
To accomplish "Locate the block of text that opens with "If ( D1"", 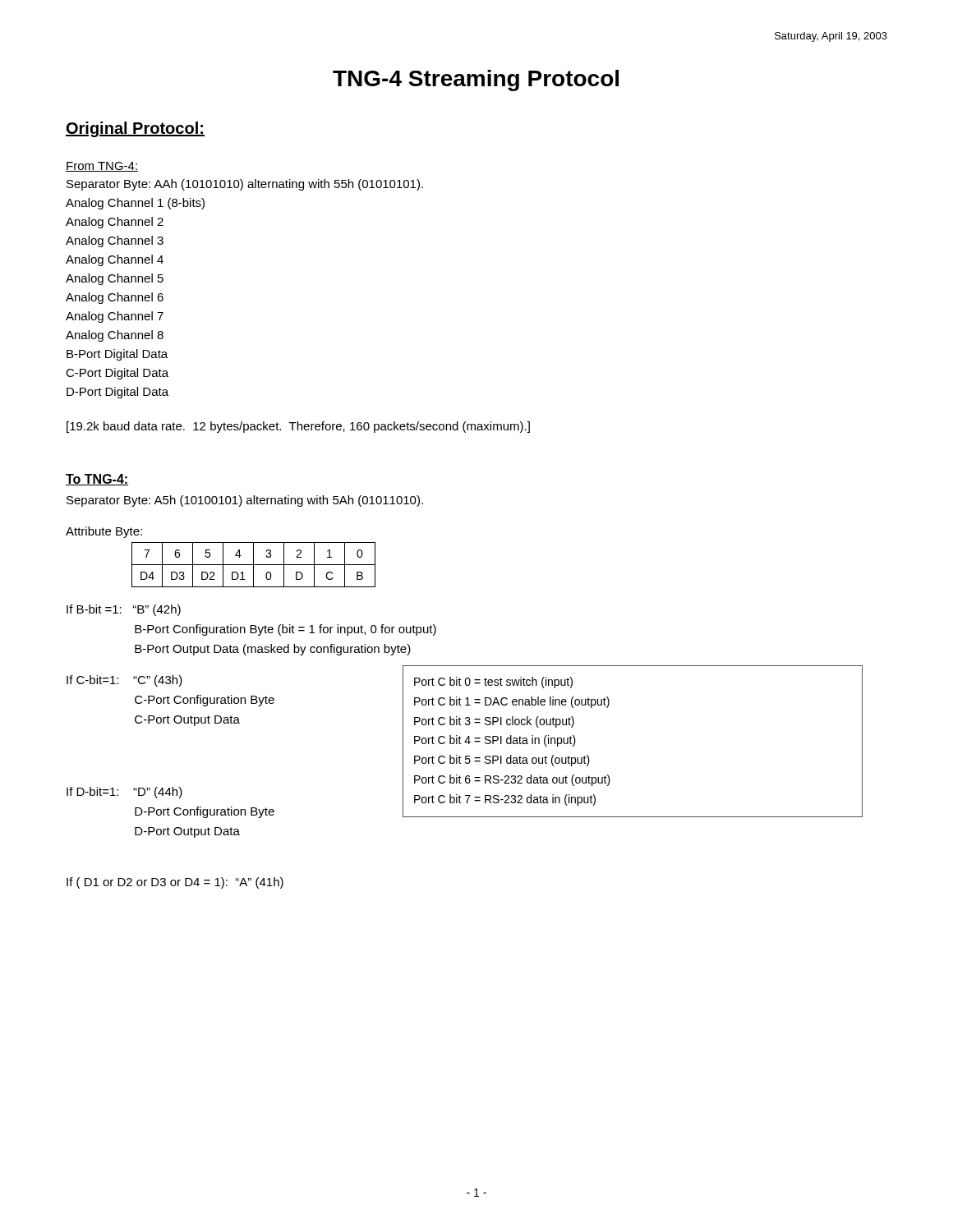I will [x=175, y=882].
